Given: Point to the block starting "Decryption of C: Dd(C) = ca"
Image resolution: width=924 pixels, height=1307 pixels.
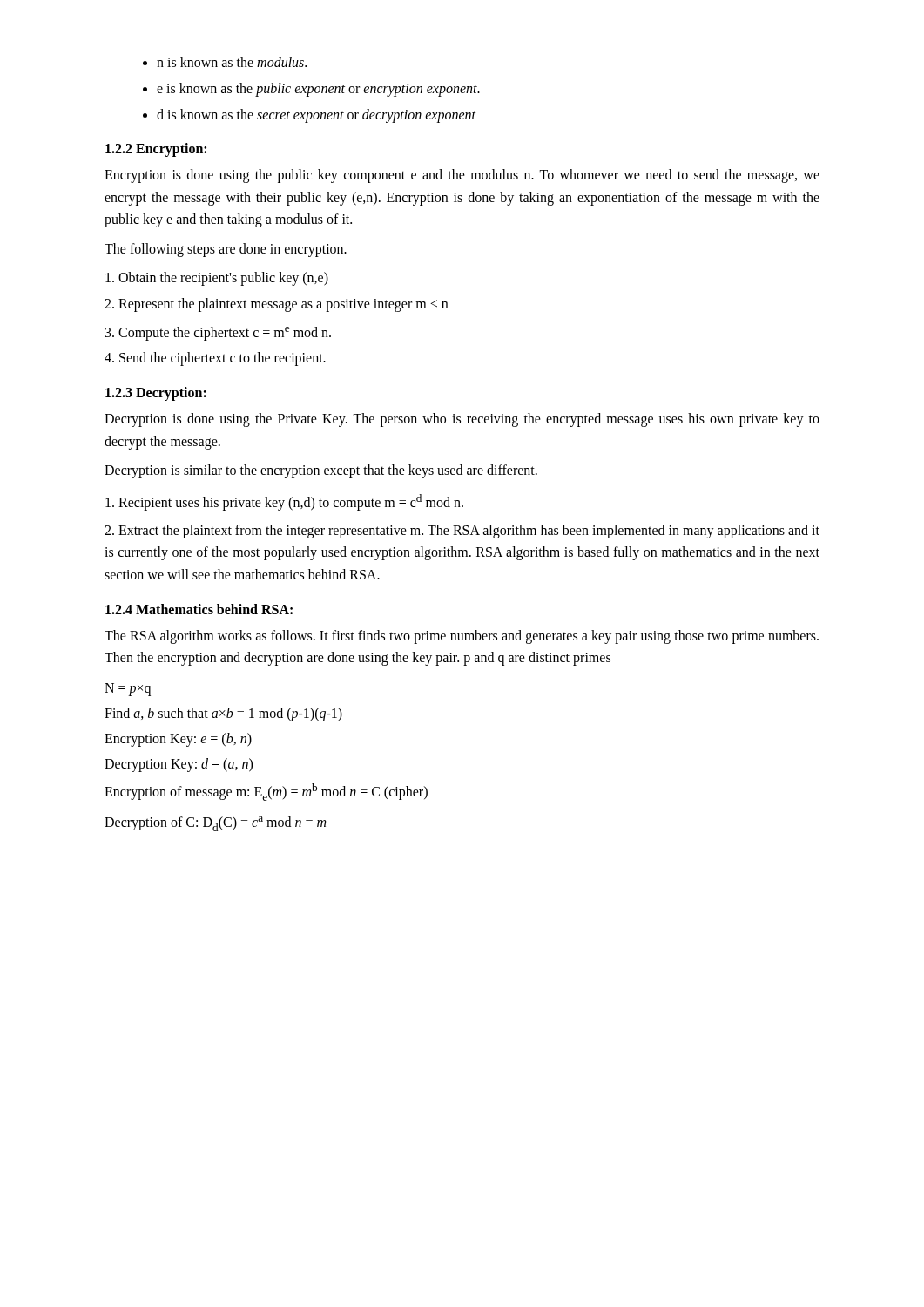Looking at the screenshot, I should click(216, 822).
